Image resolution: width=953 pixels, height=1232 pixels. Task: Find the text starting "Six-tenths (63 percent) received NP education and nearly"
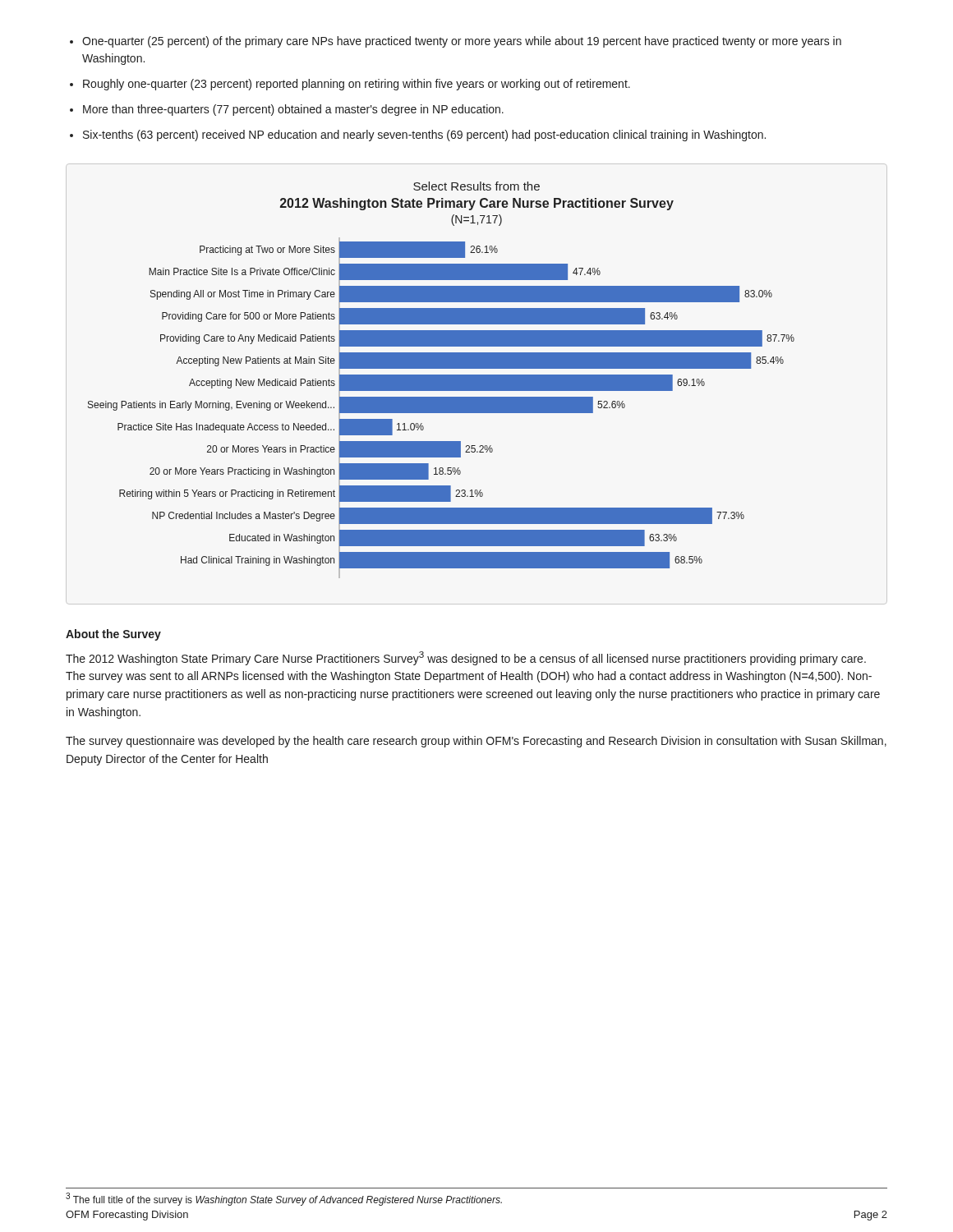point(425,135)
